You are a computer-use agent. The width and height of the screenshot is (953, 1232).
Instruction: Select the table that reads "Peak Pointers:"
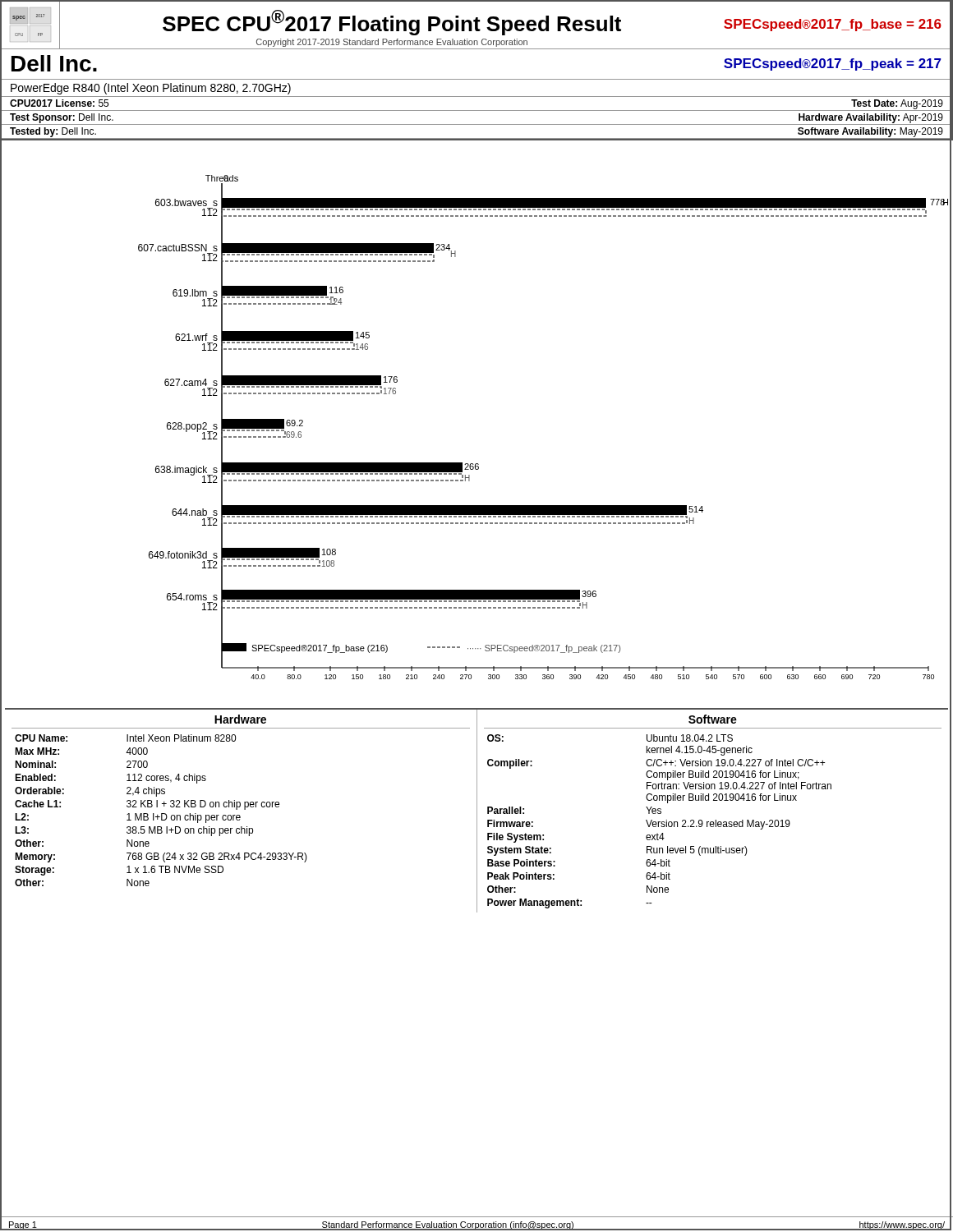point(712,811)
